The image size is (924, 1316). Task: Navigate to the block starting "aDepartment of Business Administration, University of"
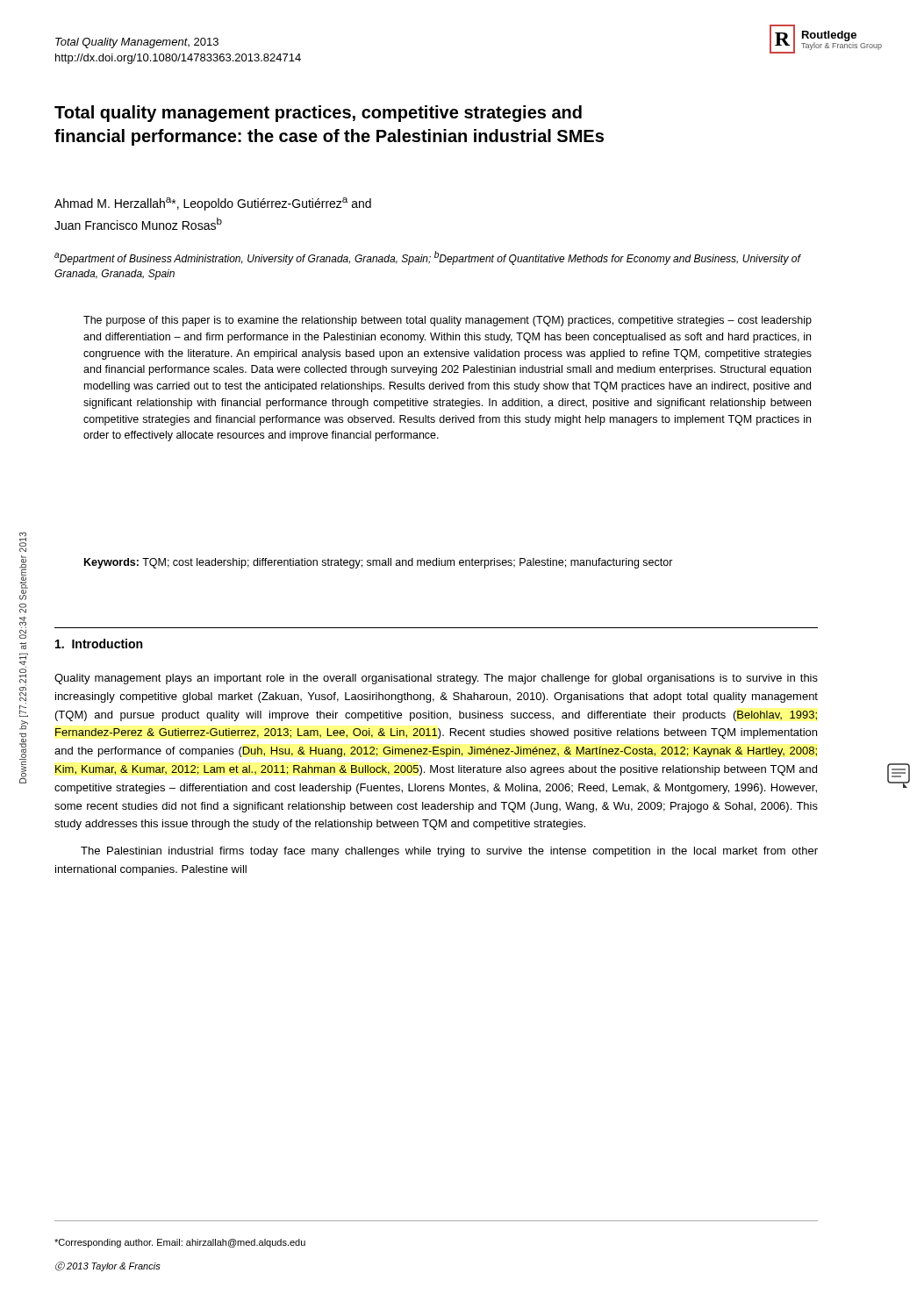click(x=436, y=265)
